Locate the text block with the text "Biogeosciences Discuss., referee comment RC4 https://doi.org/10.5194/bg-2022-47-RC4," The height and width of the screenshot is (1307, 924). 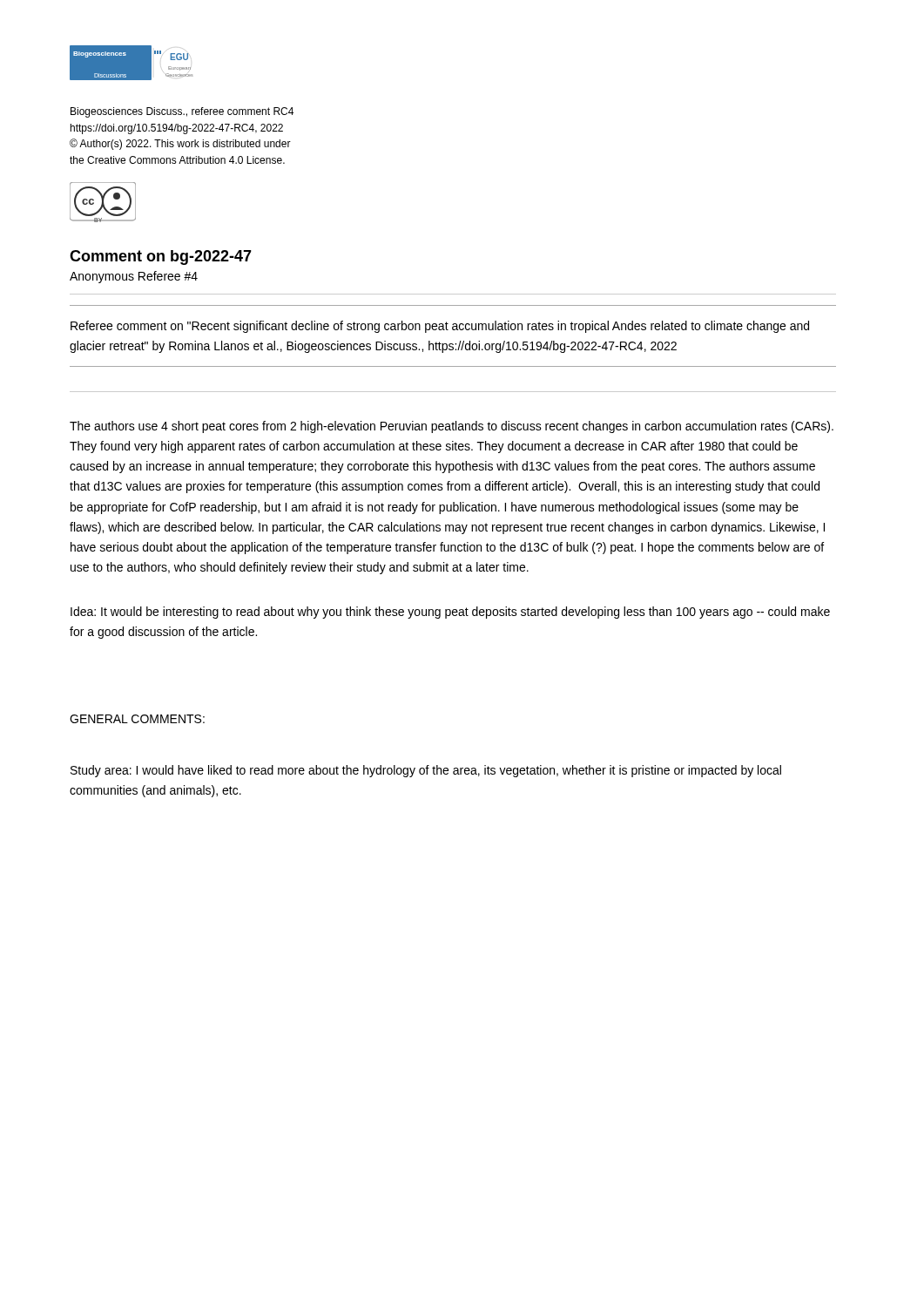[x=182, y=136]
